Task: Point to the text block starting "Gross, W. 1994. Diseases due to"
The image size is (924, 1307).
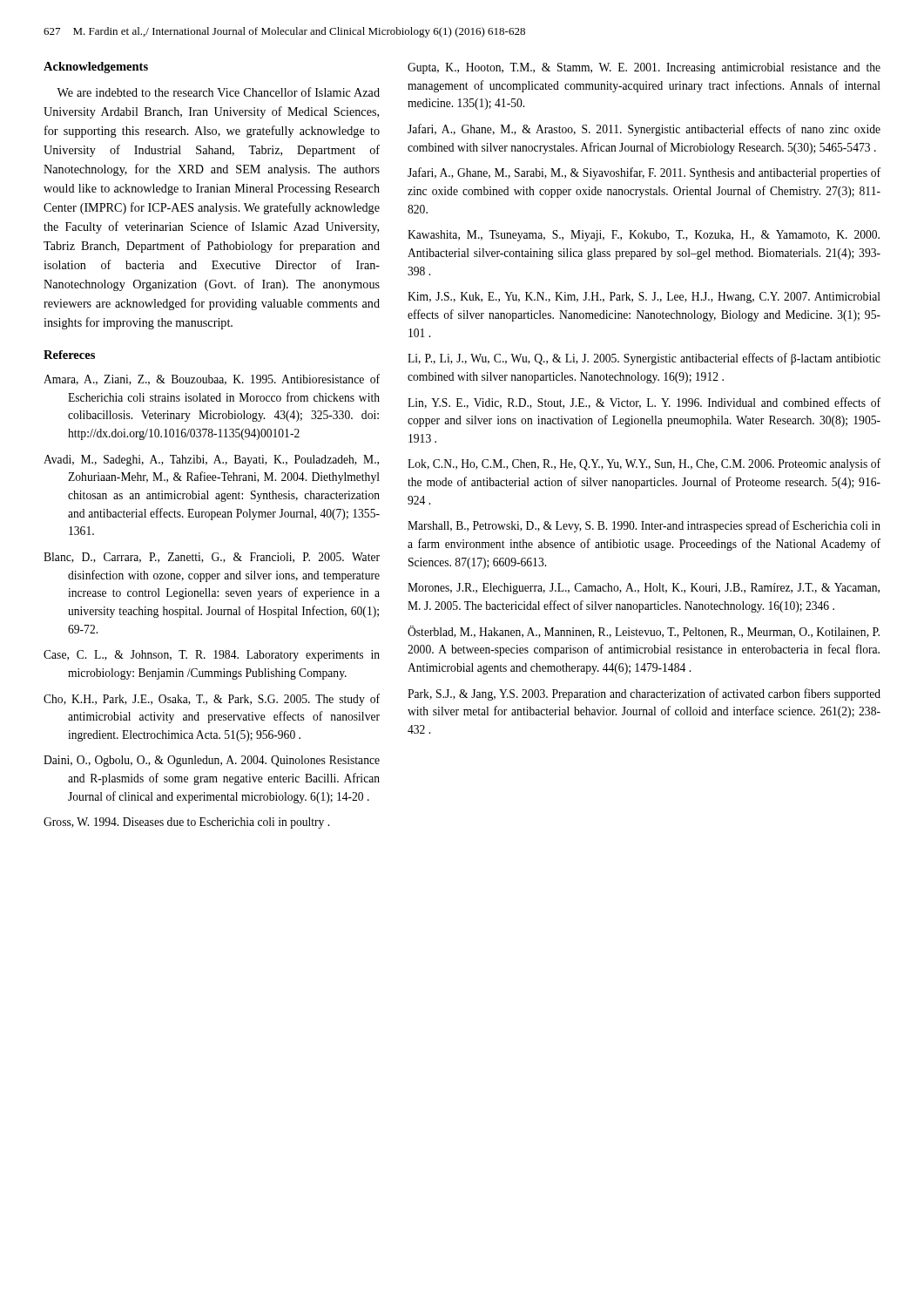Action: pos(187,822)
